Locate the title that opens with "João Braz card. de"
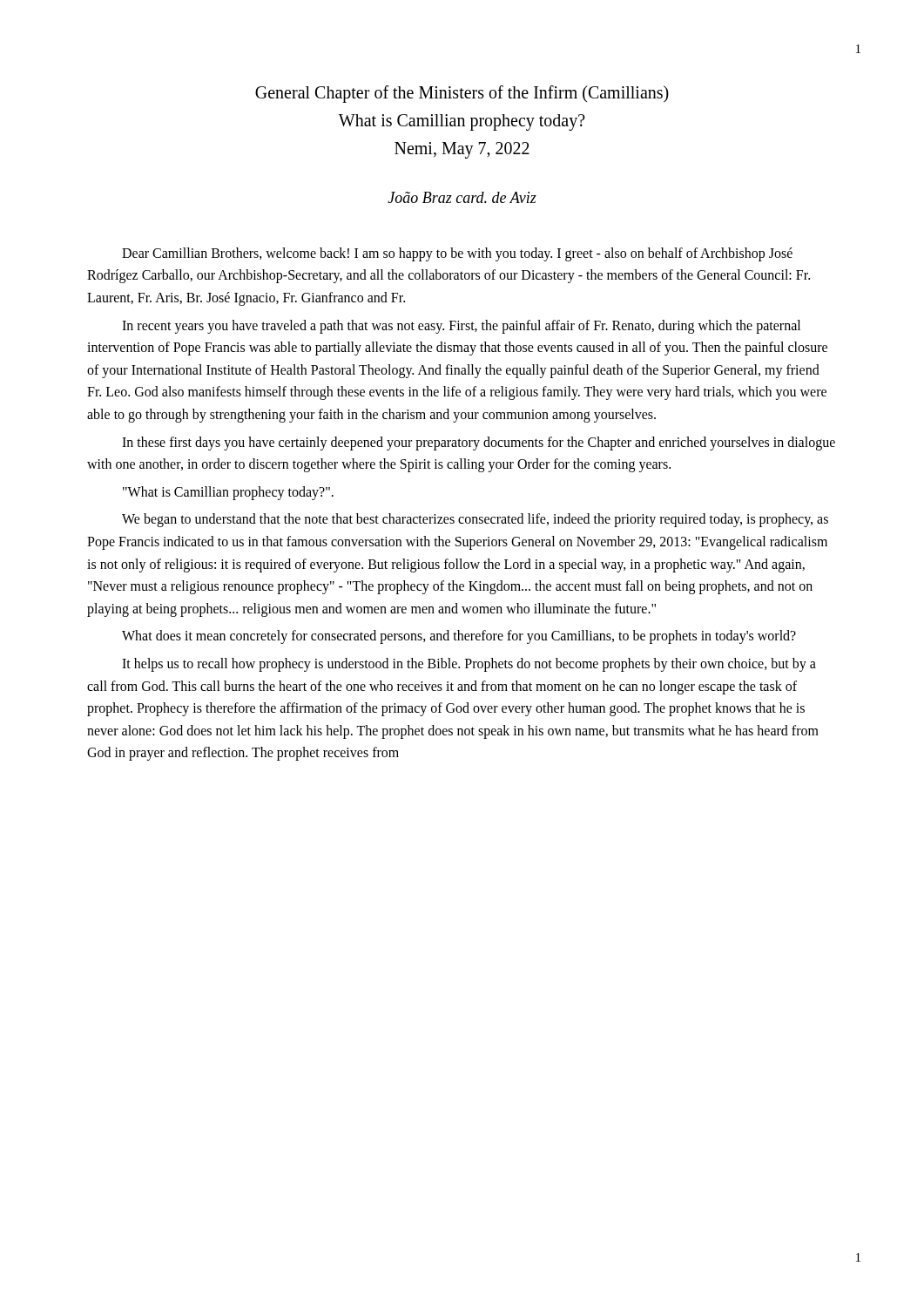Screen dimensions: 1307x924 pyautogui.click(x=462, y=198)
